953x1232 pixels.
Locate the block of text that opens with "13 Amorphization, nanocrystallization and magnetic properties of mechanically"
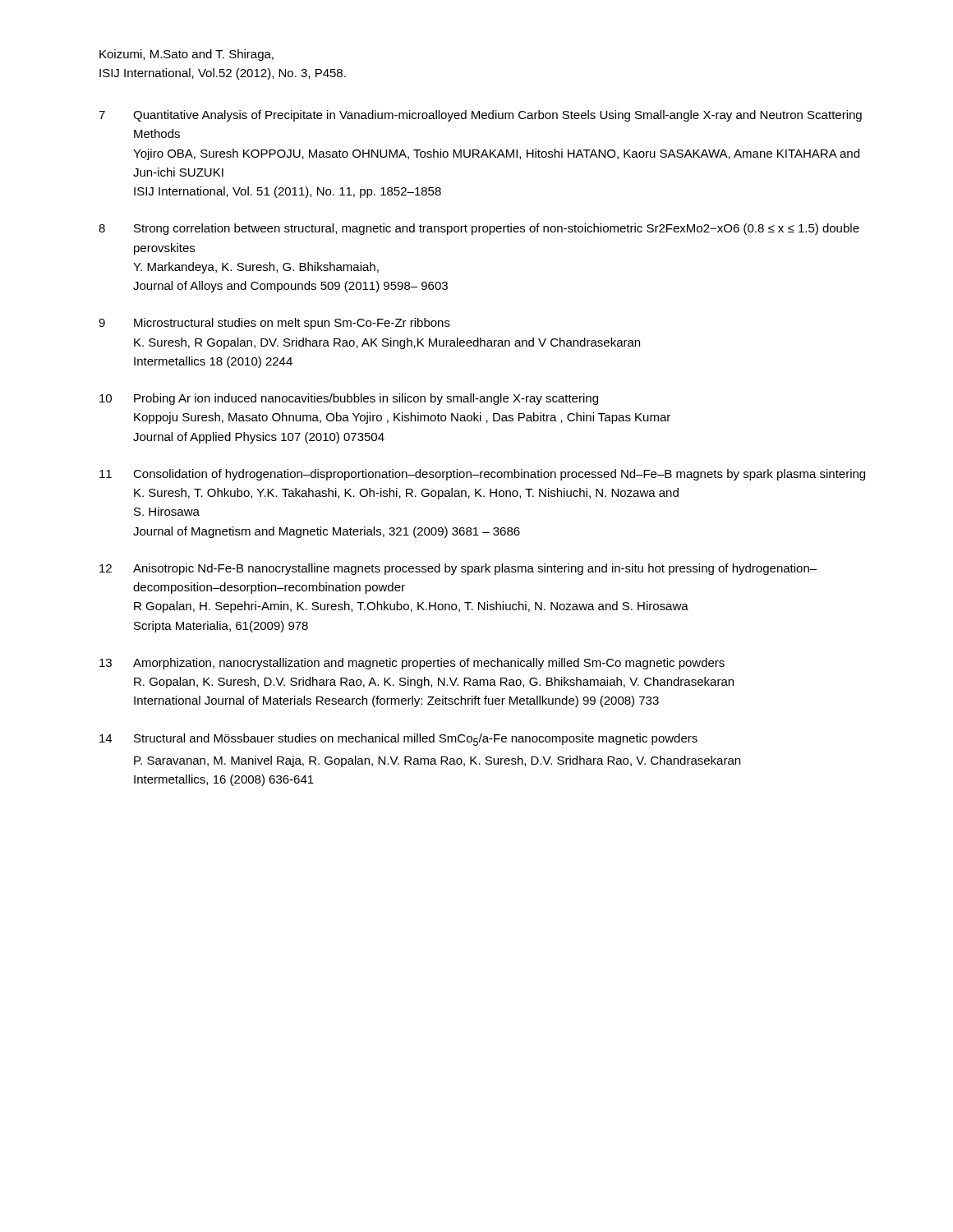click(x=489, y=681)
